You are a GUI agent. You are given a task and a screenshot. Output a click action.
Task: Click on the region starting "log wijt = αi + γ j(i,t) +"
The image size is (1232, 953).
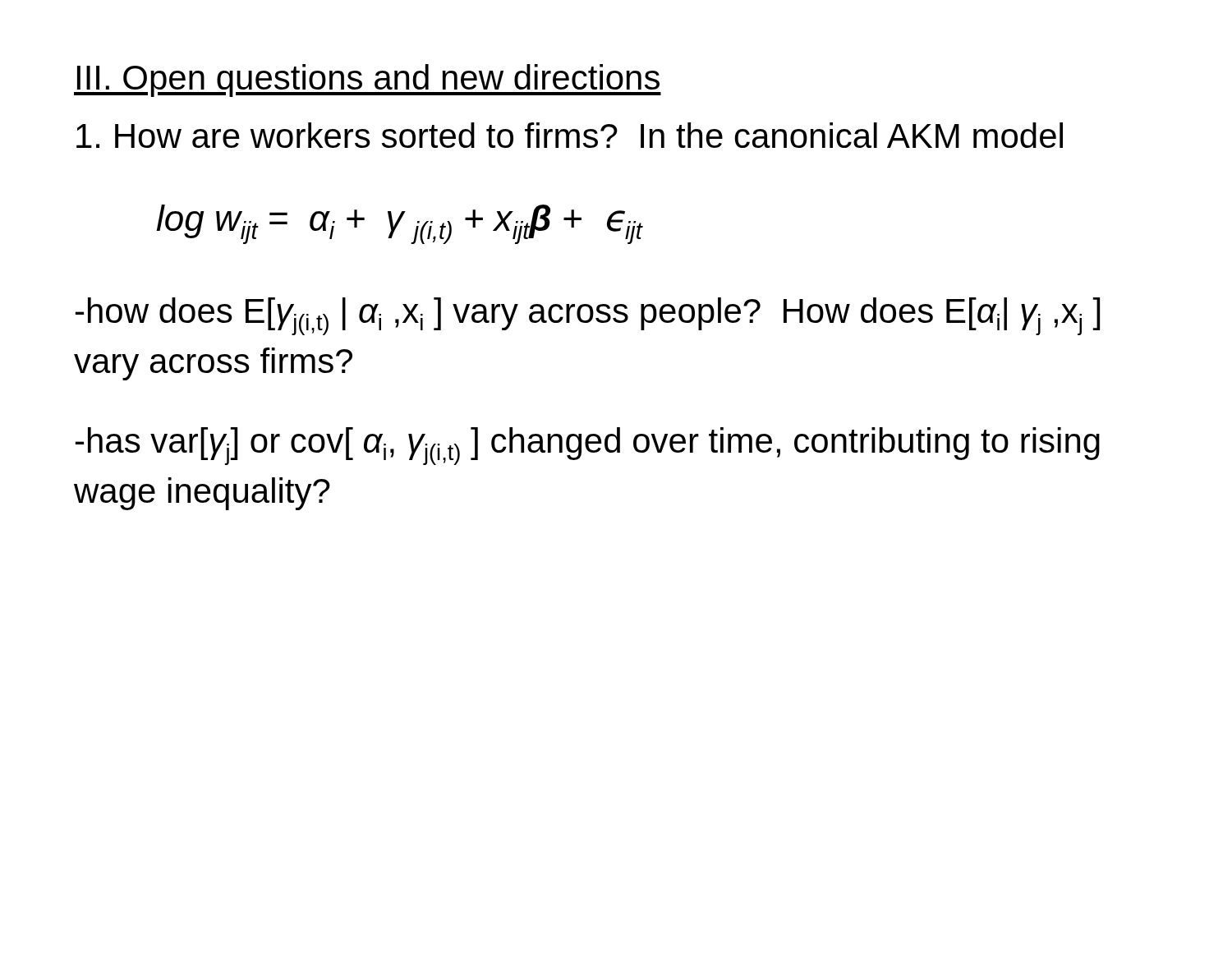[x=399, y=221]
